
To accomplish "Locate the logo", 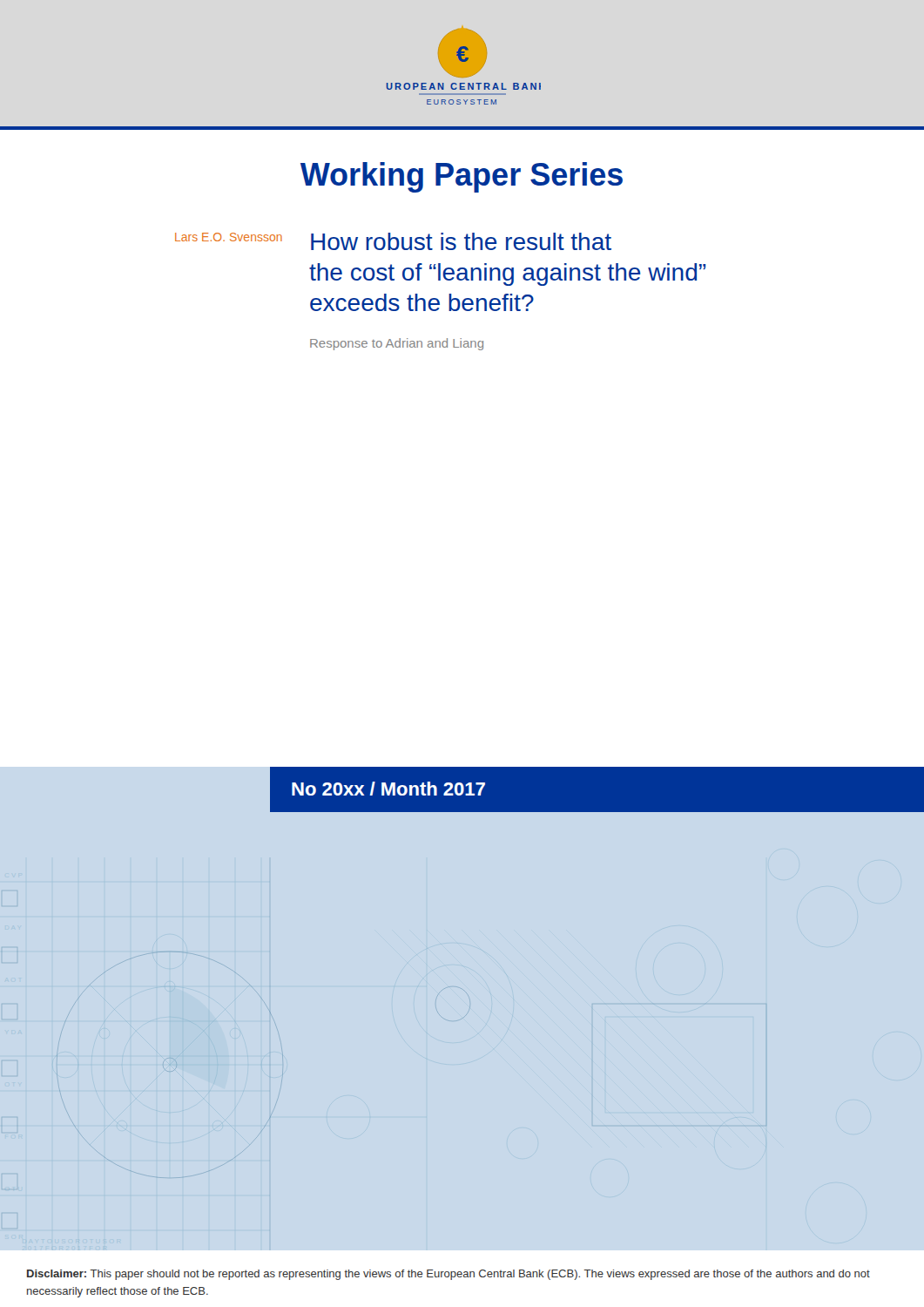I will tap(462, 63).
